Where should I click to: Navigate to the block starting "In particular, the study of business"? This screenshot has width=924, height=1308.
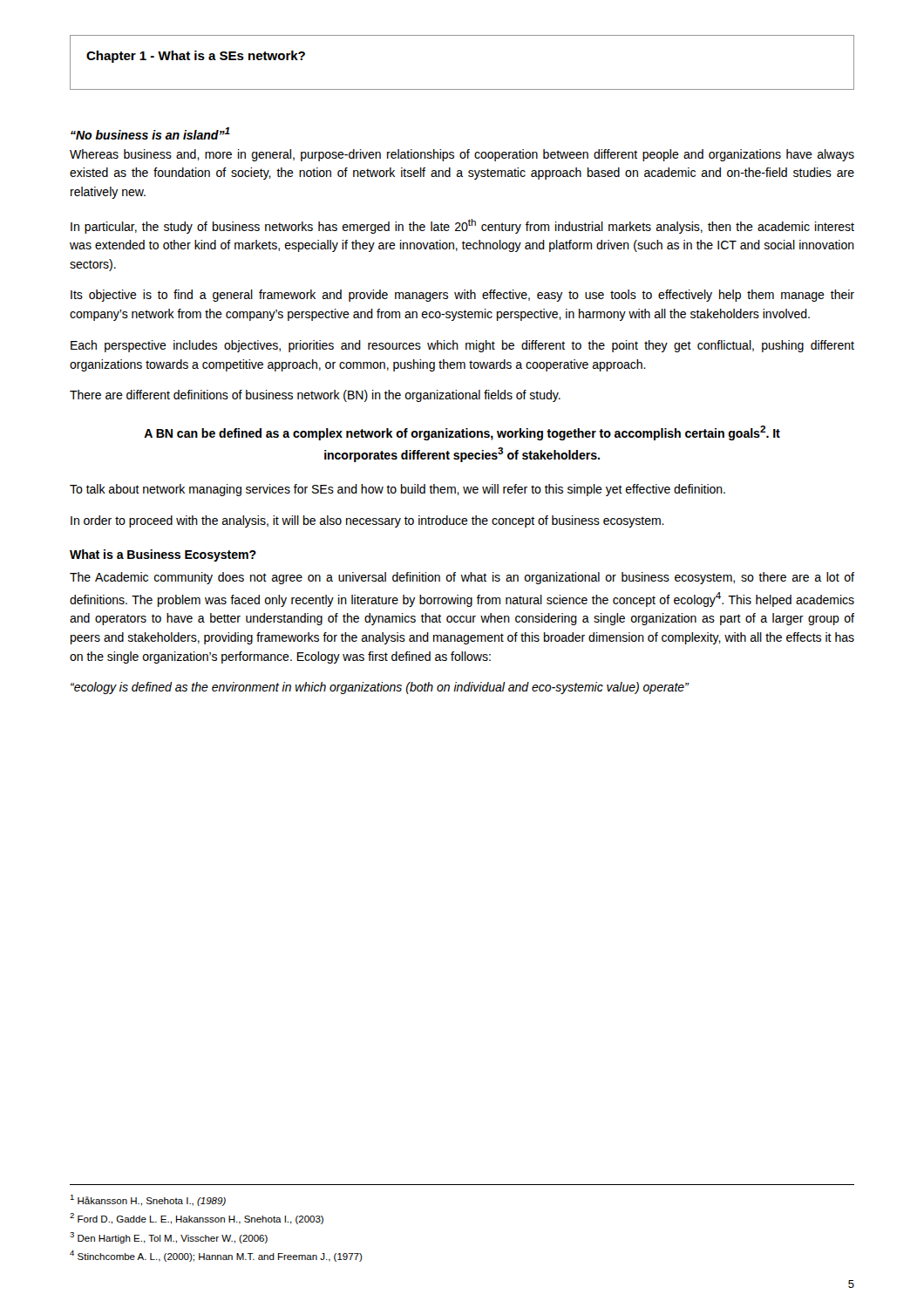pyautogui.click(x=462, y=243)
